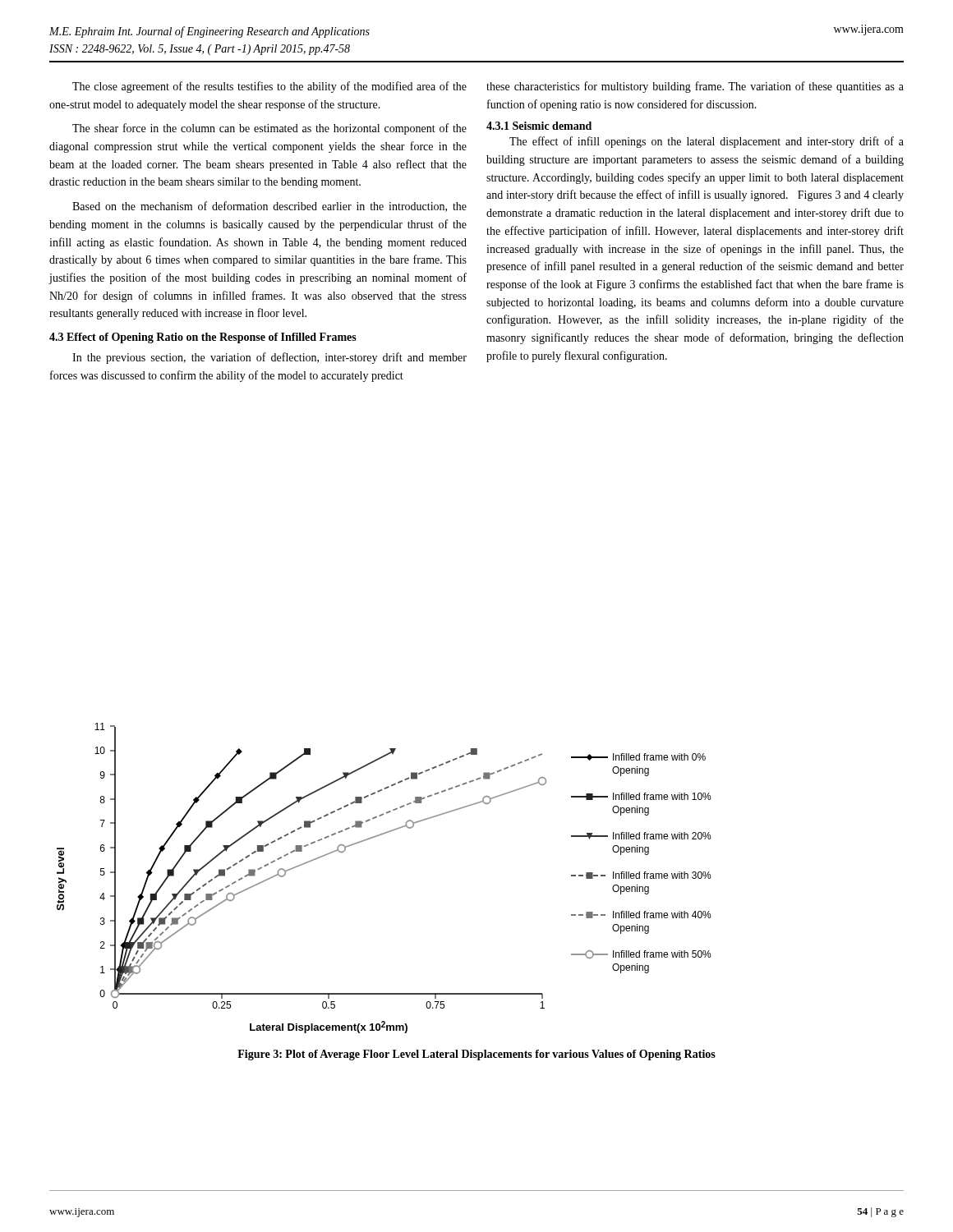Find the text block containing "In the previous section,"
This screenshot has width=953, height=1232.
pyautogui.click(x=258, y=367)
